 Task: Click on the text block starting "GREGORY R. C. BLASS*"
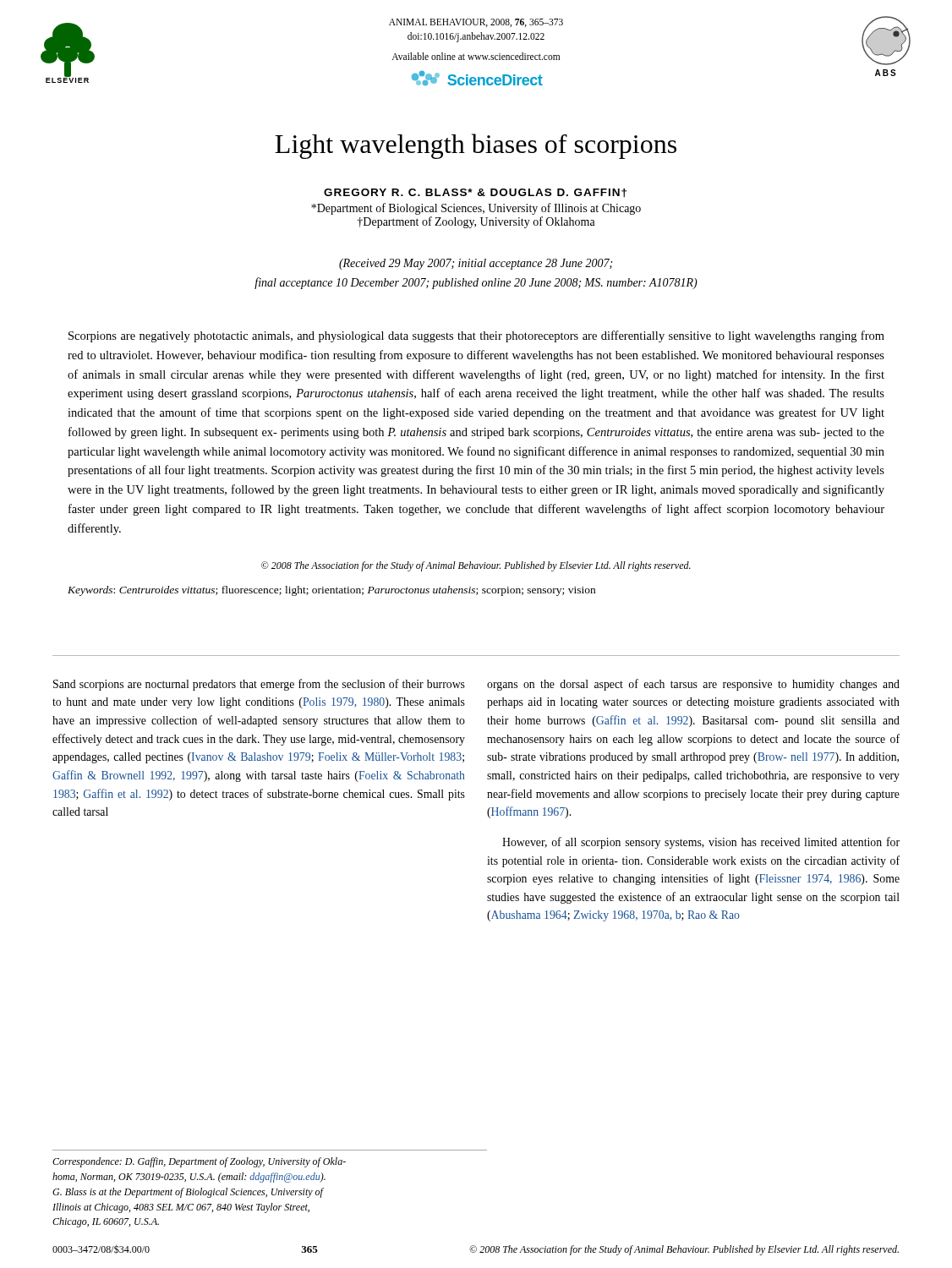476,208
